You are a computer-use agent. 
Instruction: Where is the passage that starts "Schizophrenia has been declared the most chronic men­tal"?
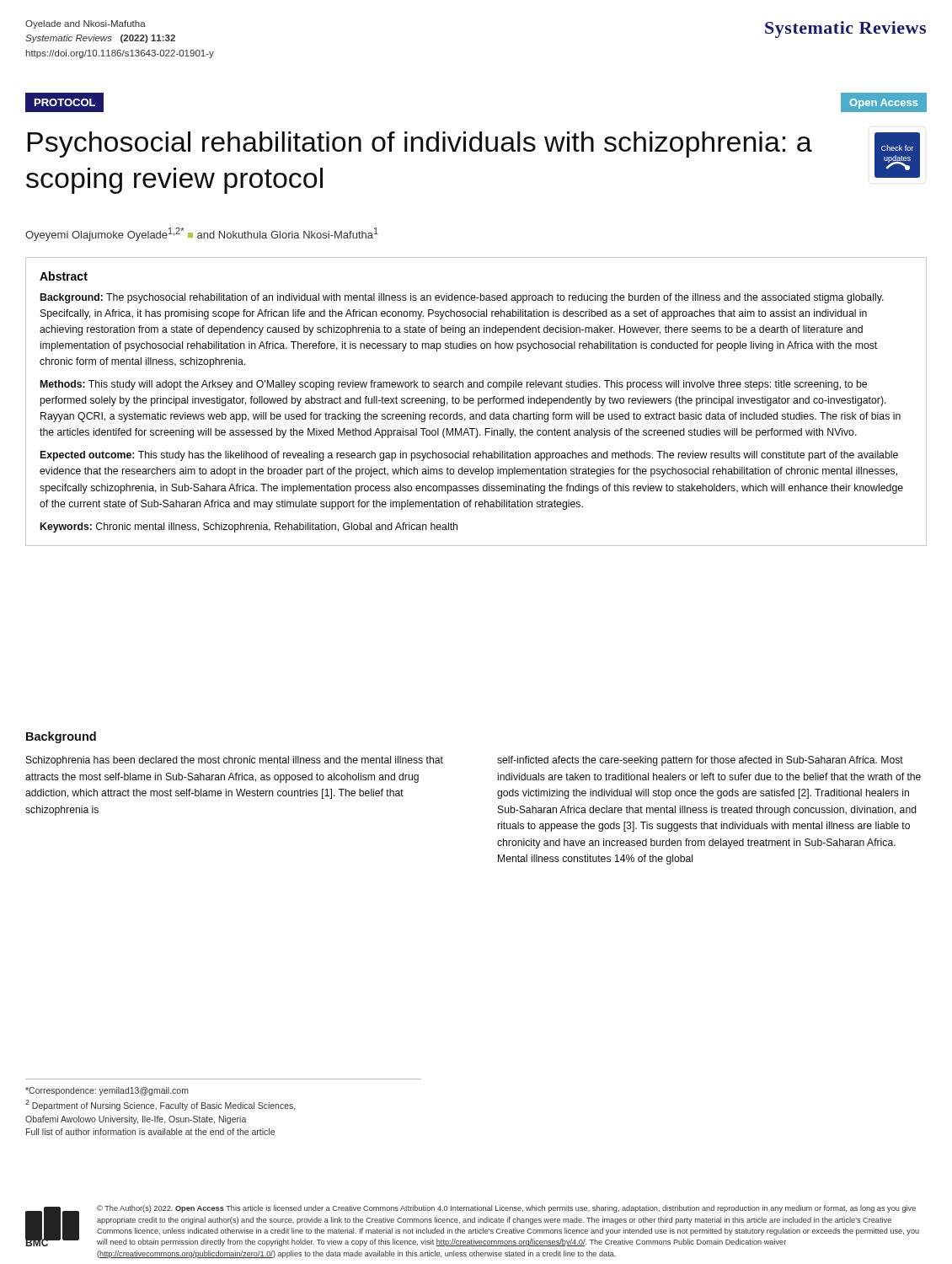tap(234, 785)
